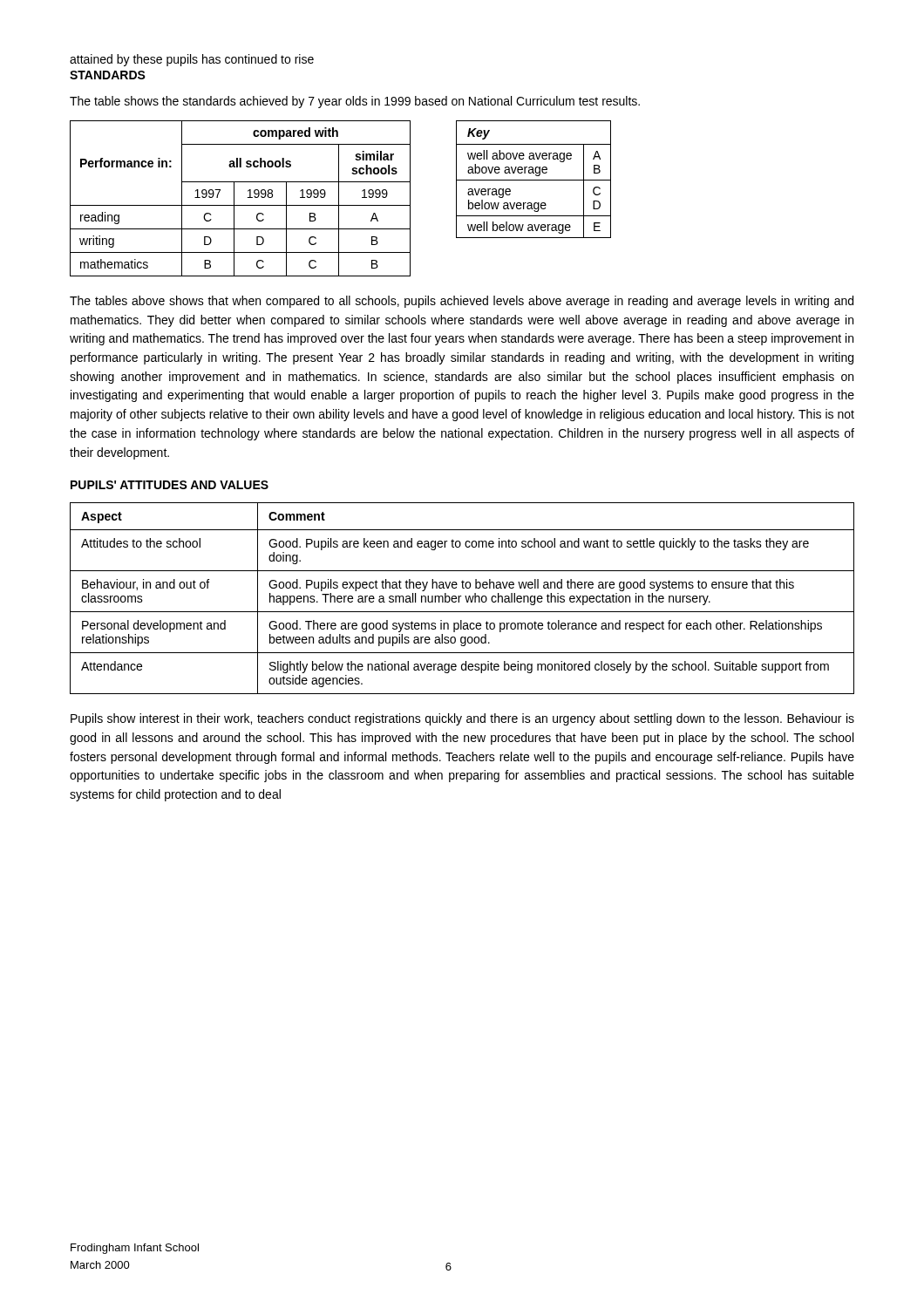Point to the region starting "Pupils show interest in their"
The width and height of the screenshot is (924, 1308).
tap(462, 756)
